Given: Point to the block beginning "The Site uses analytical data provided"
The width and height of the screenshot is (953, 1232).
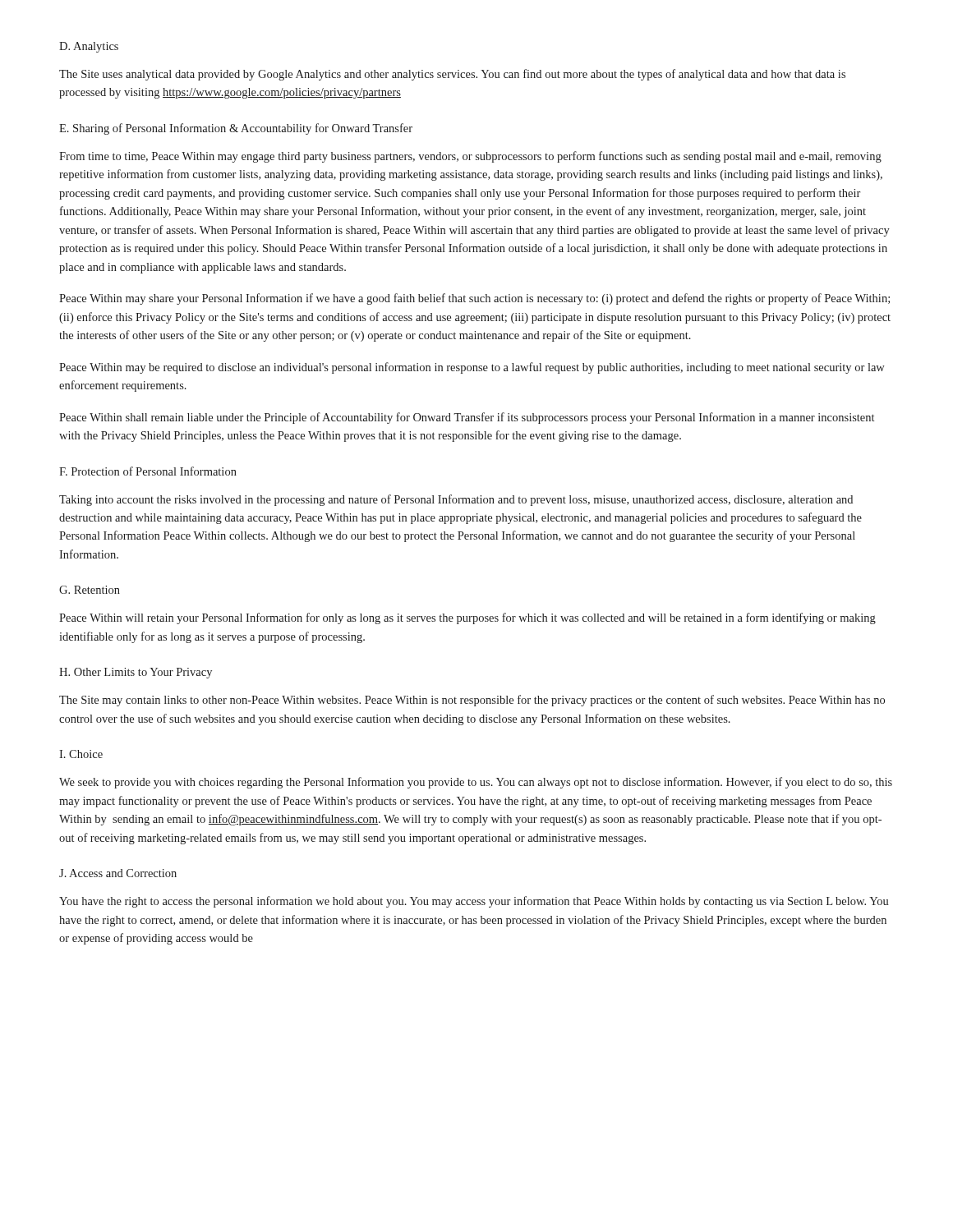Looking at the screenshot, I should (452, 83).
